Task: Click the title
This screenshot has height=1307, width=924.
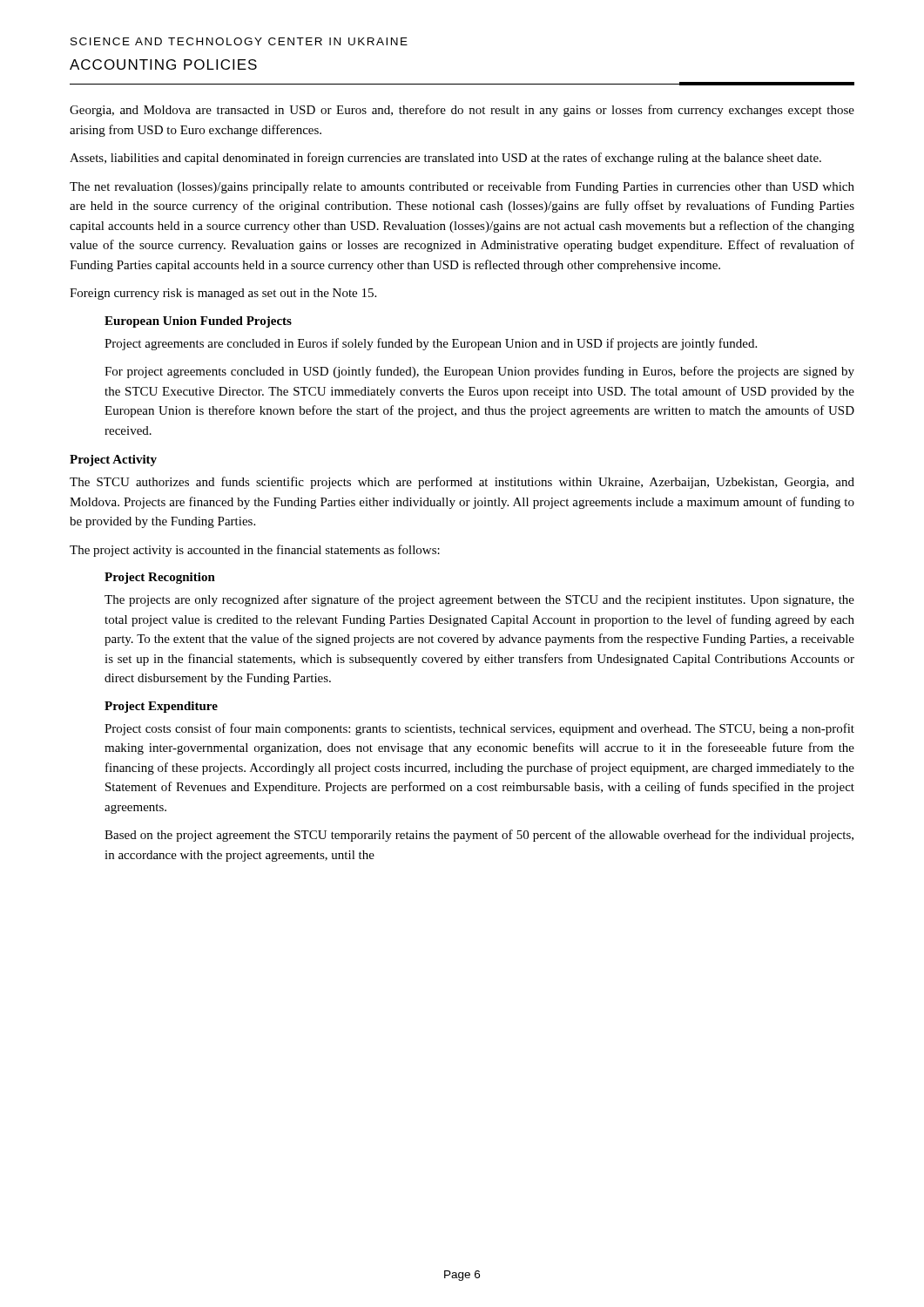Action: click(x=164, y=65)
